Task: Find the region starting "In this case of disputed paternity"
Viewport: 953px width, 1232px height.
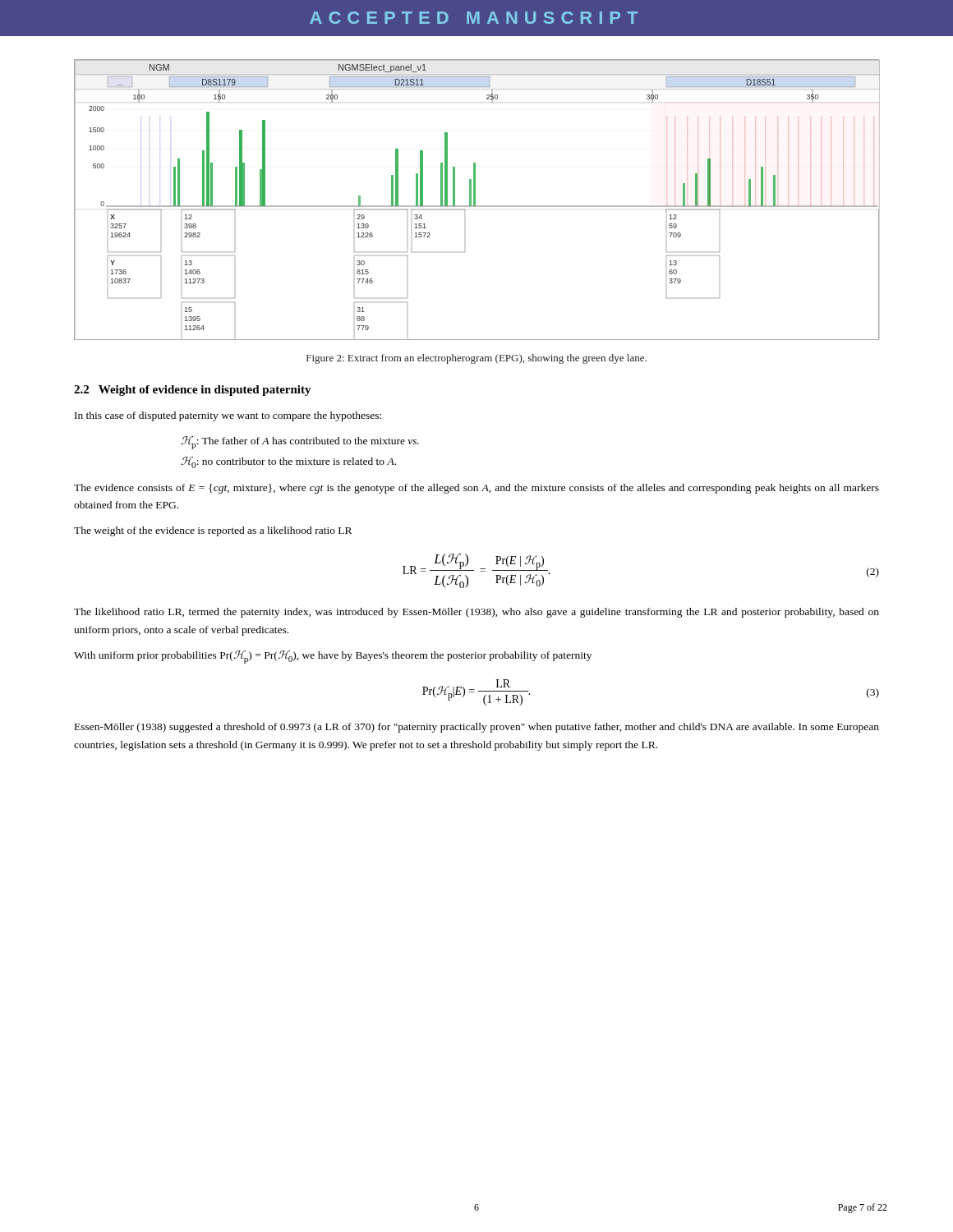Action: pyautogui.click(x=228, y=415)
